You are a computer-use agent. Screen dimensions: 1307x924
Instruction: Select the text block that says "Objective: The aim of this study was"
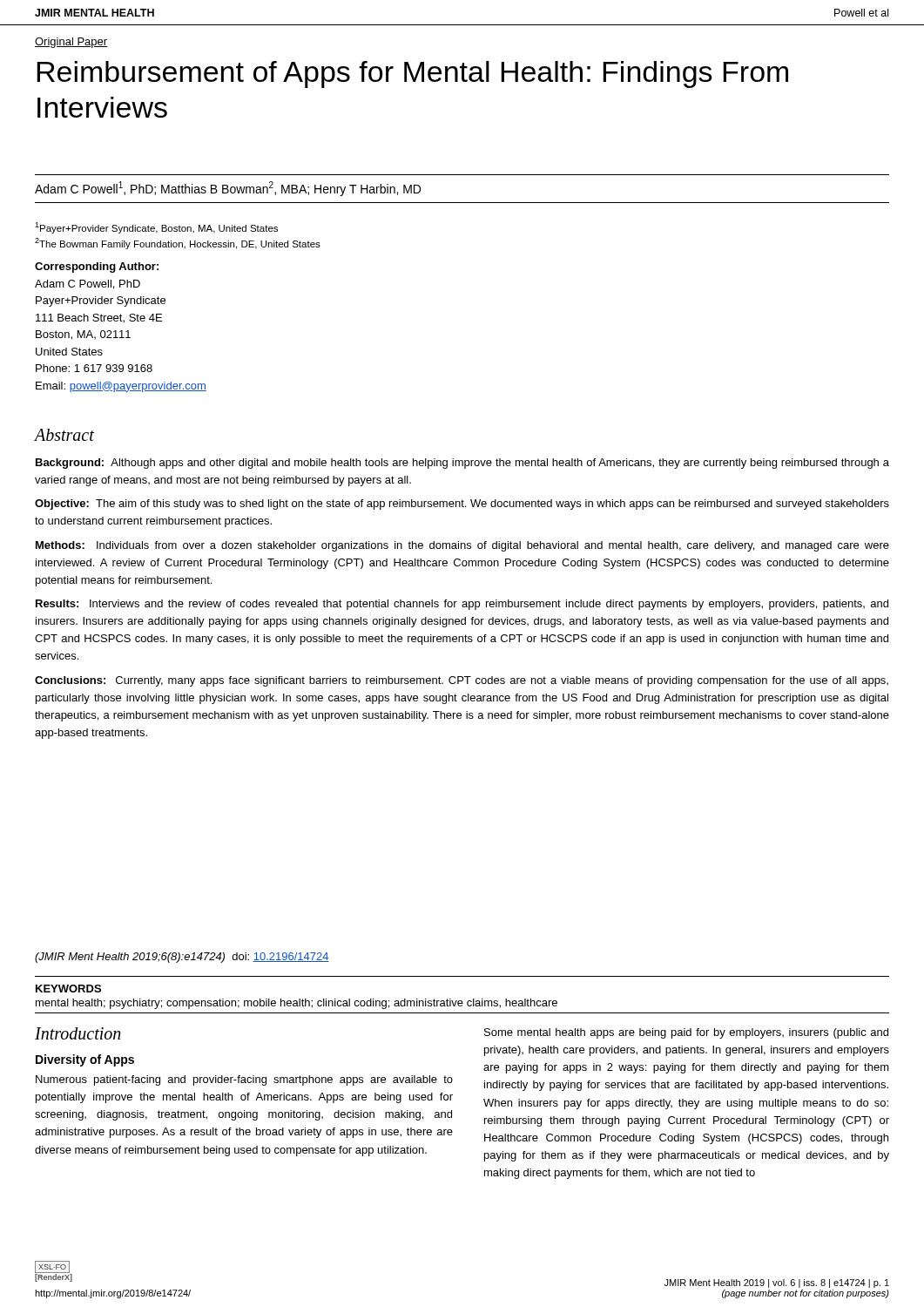click(462, 512)
